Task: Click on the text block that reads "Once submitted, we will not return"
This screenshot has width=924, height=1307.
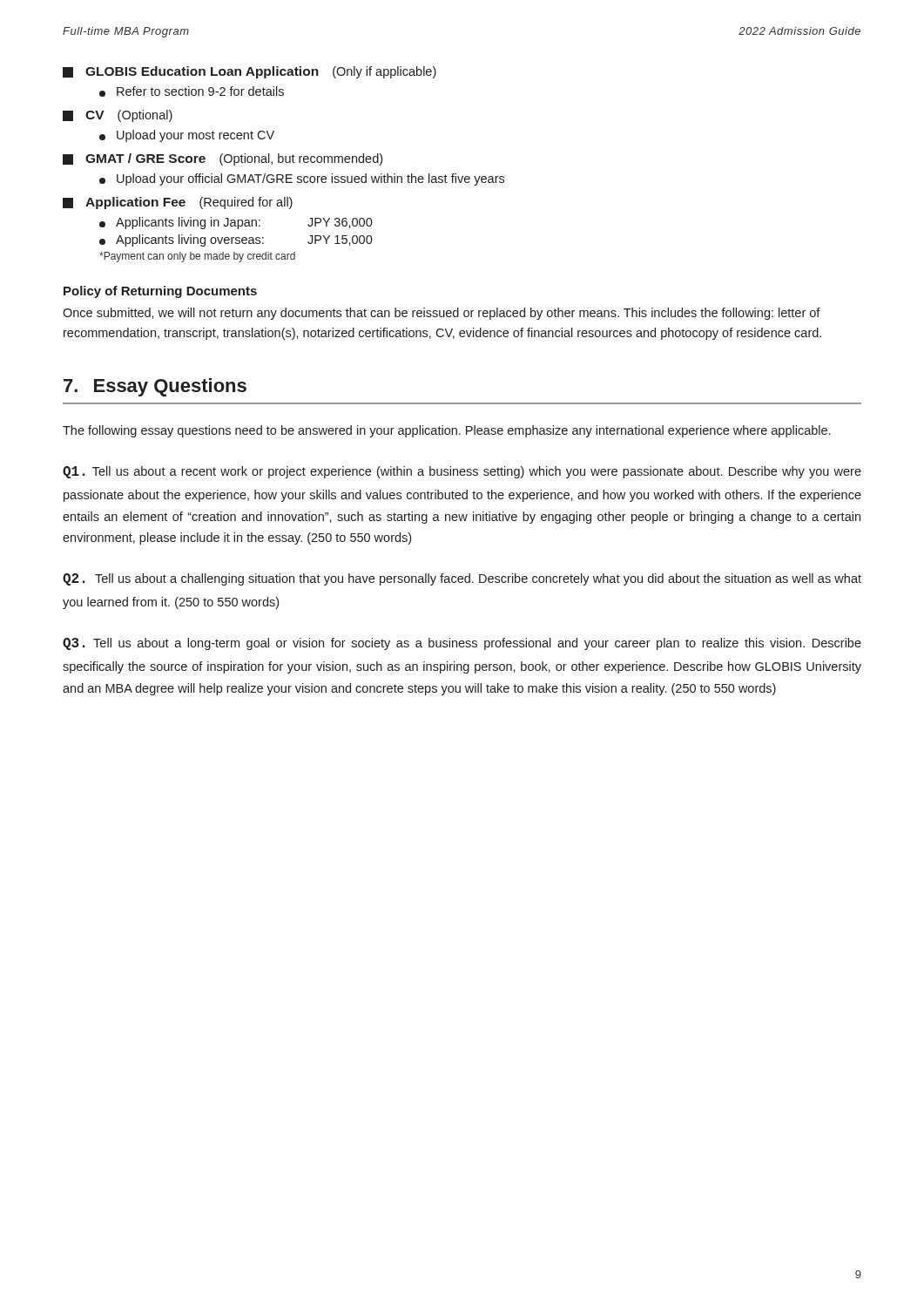Action: click(443, 323)
